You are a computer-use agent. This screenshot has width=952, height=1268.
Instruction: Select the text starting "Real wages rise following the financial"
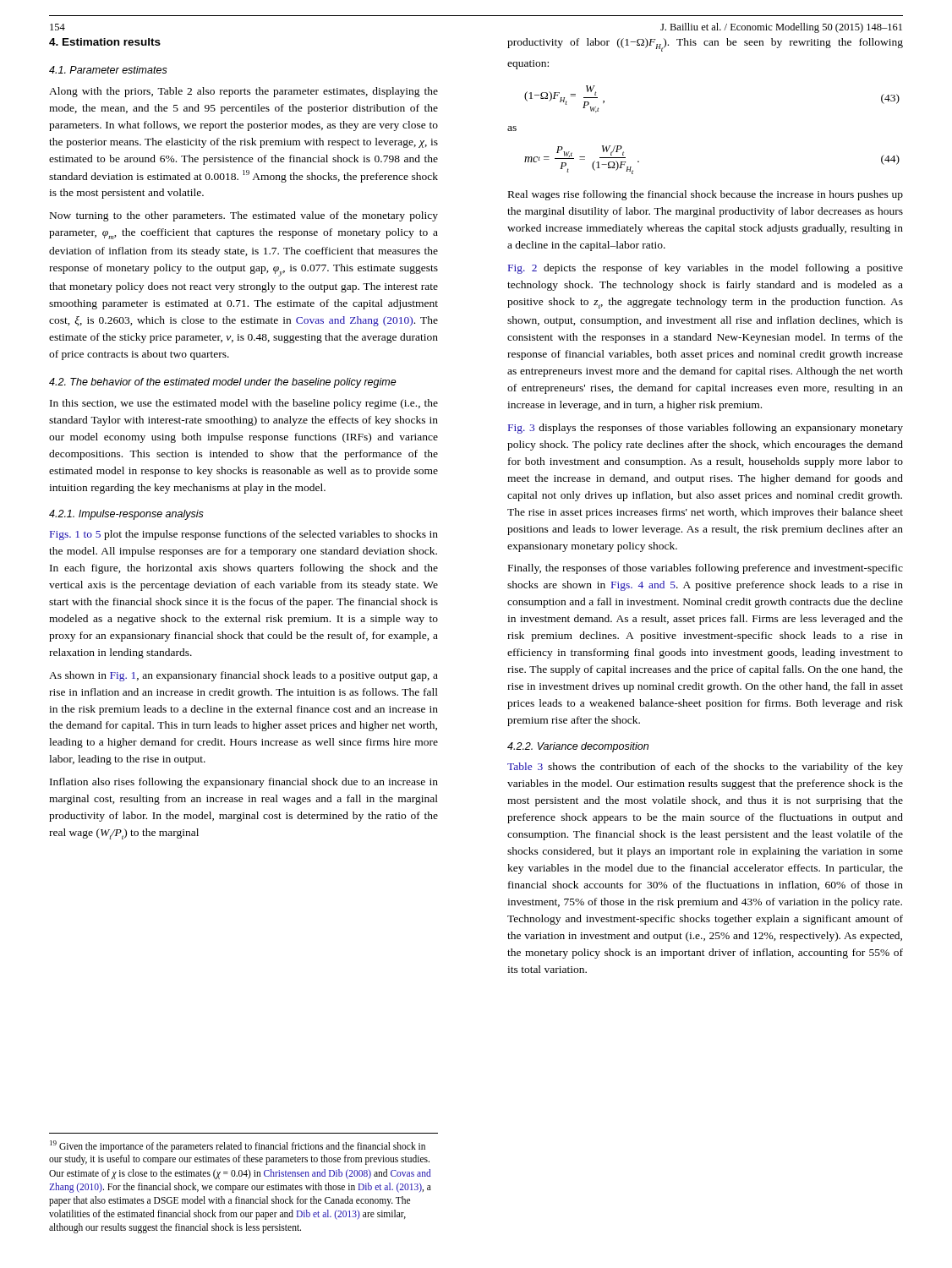pos(705,220)
